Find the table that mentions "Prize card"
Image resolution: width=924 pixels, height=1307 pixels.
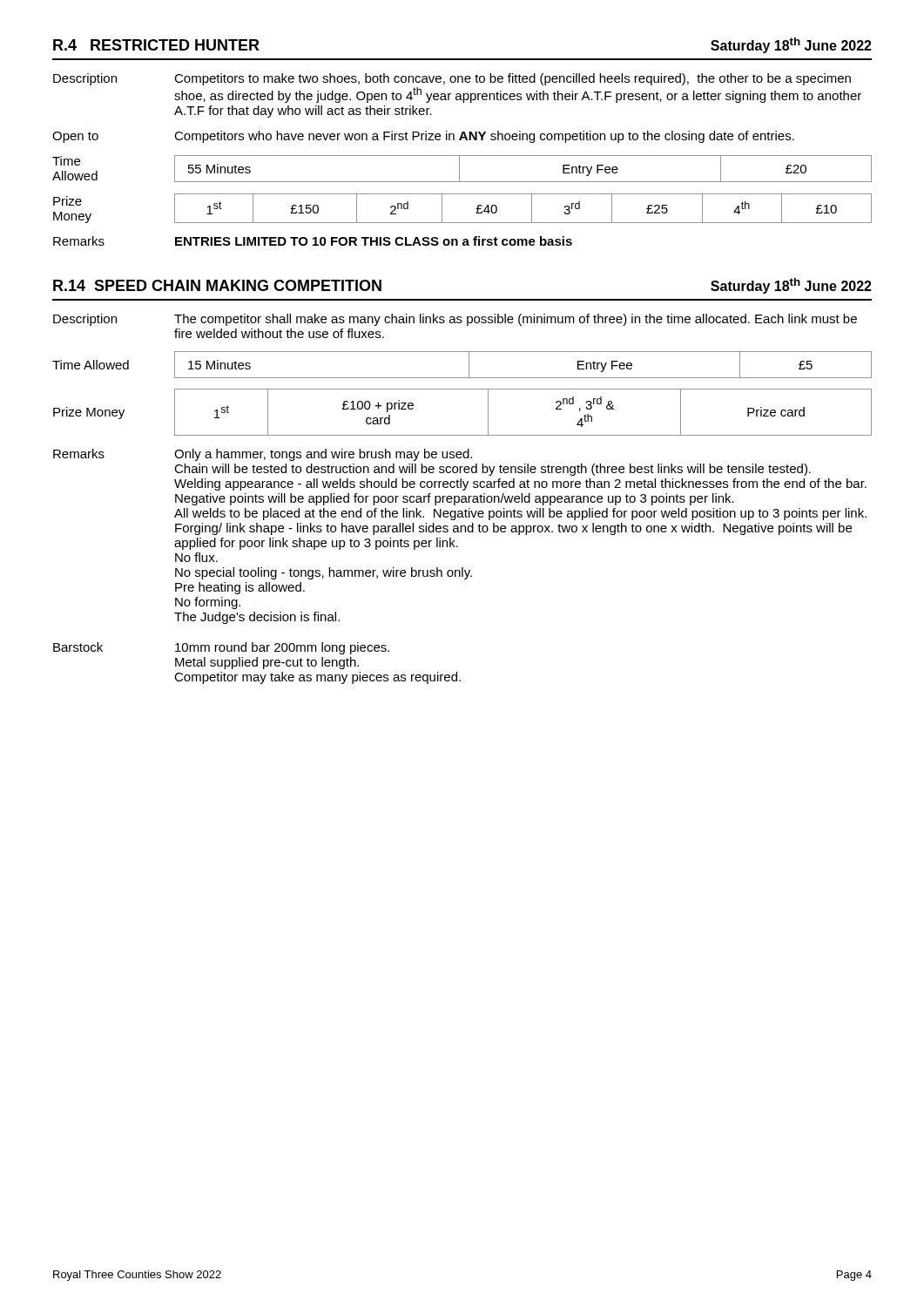pyautogui.click(x=462, y=412)
